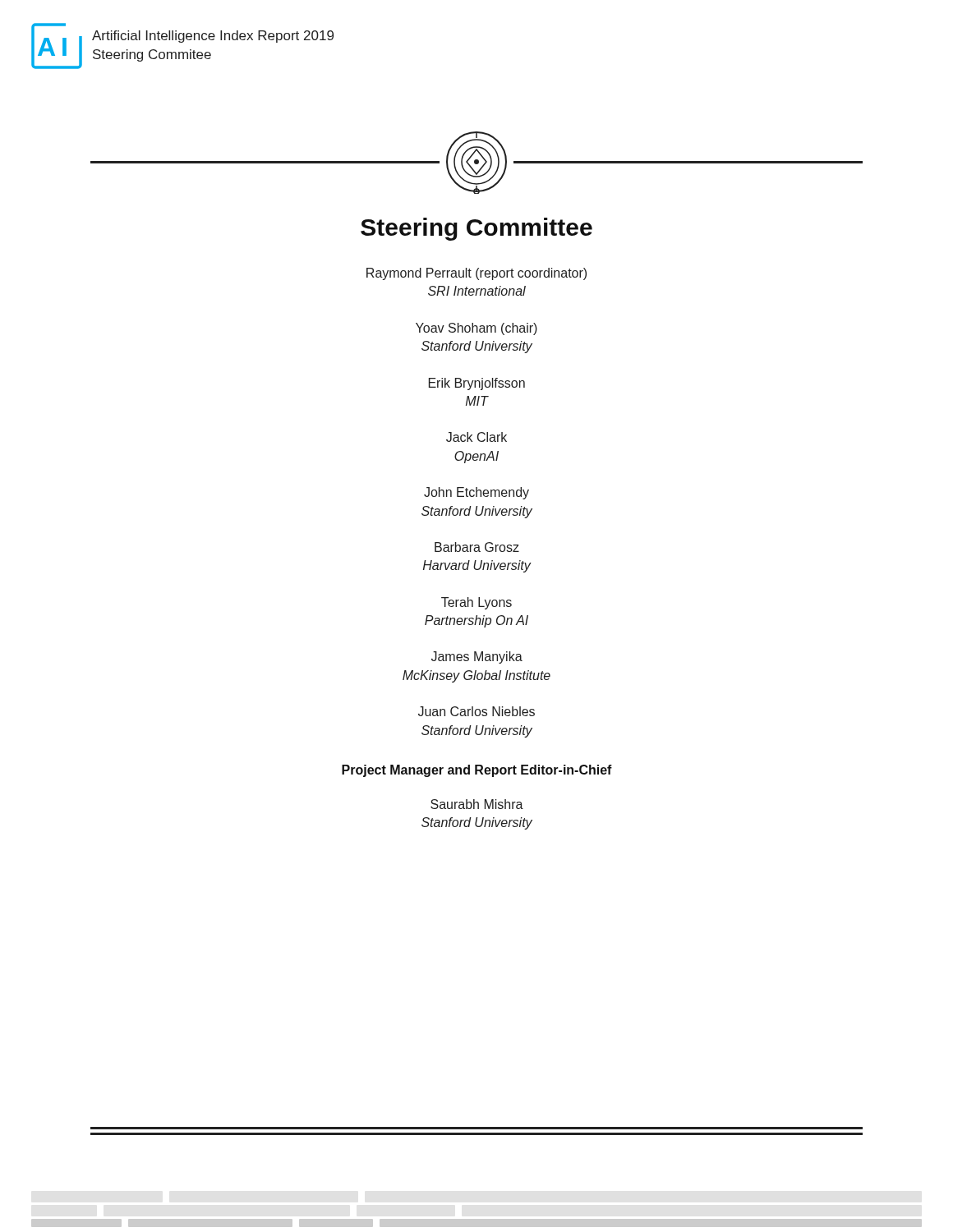Navigate to the block starting "Raymond Perrault (report coordinator) SRI International"
The width and height of the screenshot is (953, 1232).
[476, 283]
